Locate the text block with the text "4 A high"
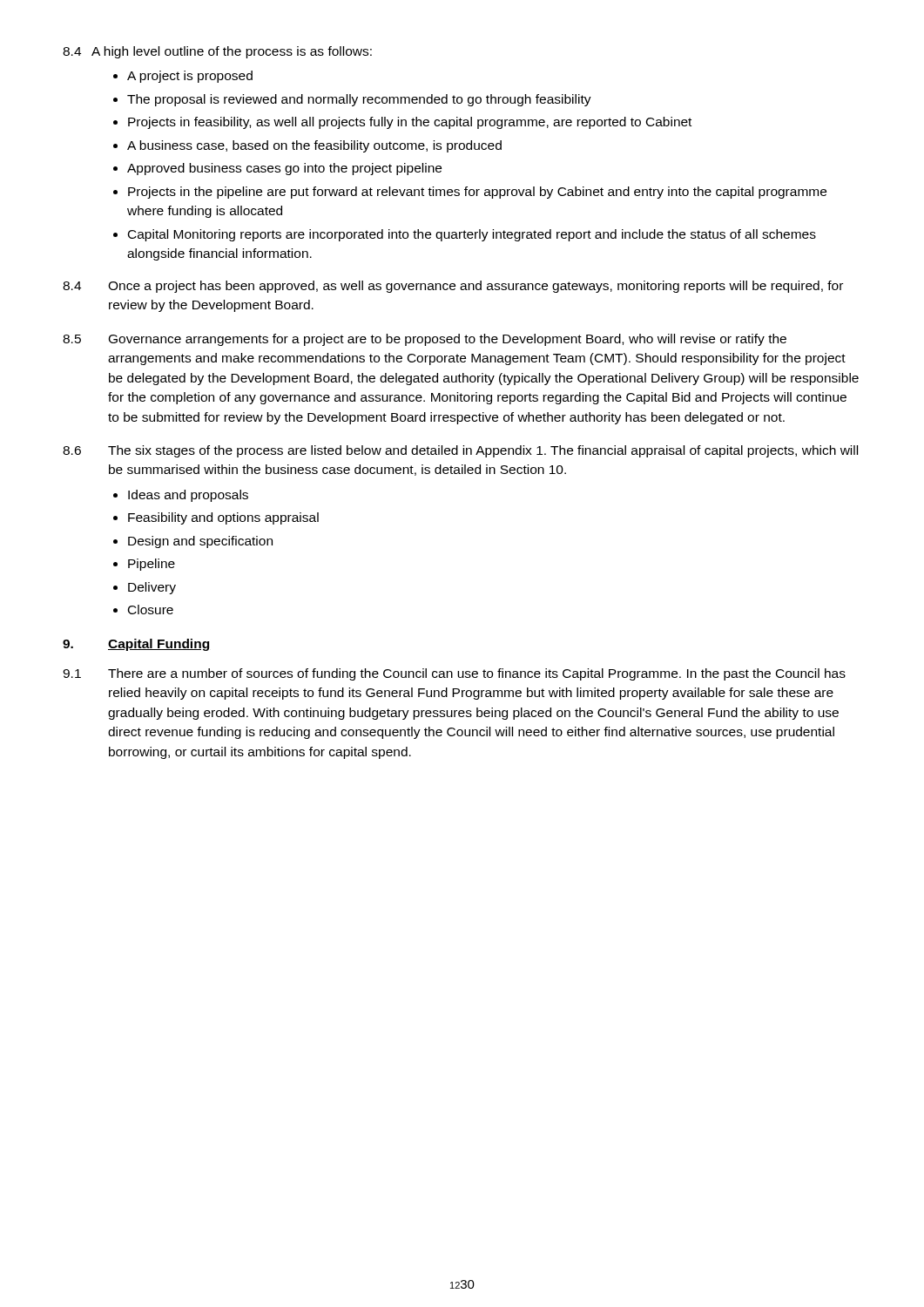This screenshot has height=1307, width=924. (218, 51)
